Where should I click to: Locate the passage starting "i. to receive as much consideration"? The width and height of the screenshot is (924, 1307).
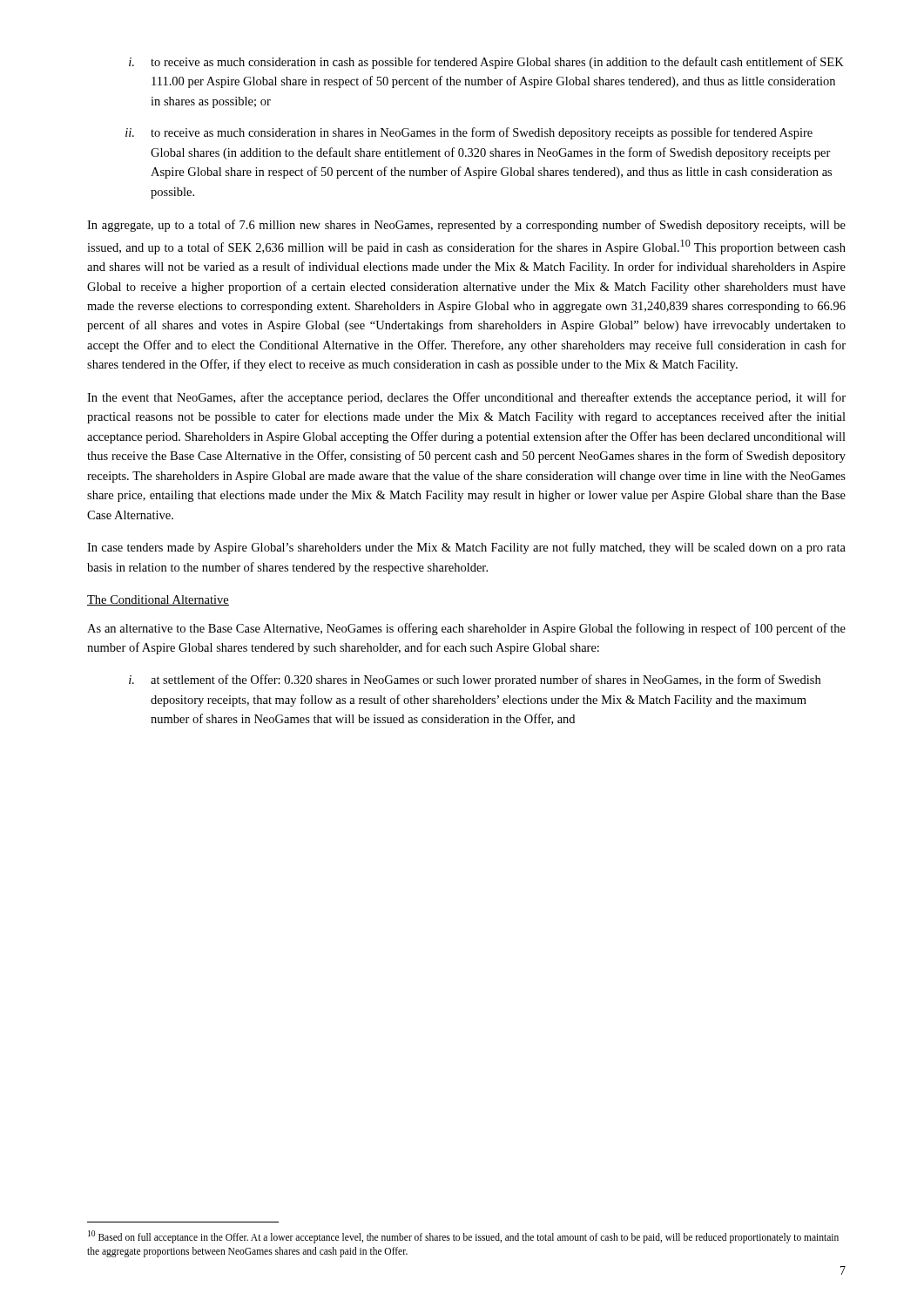click(x=466, y=82)
